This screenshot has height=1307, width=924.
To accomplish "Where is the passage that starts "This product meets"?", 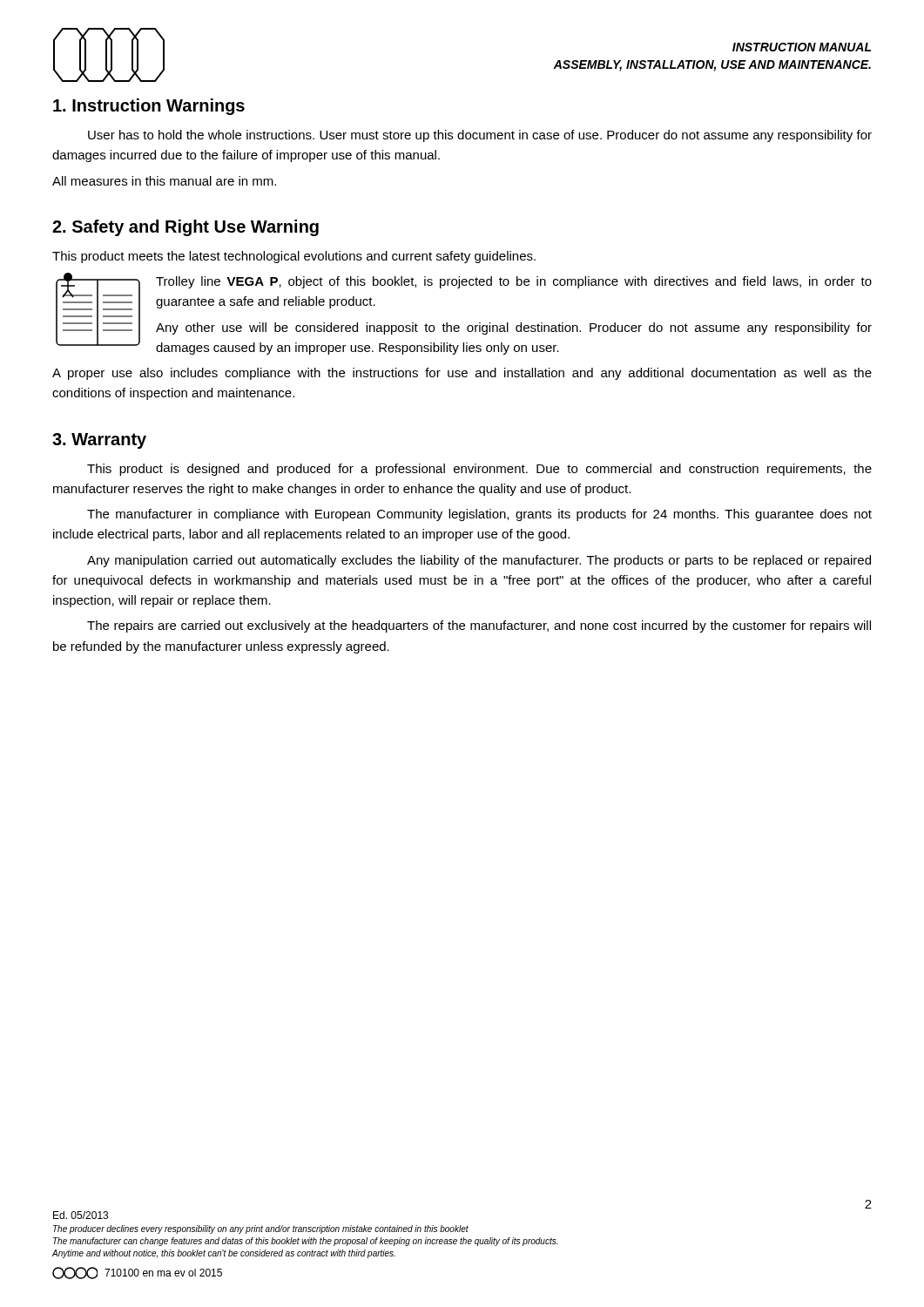I will point(462,256).
